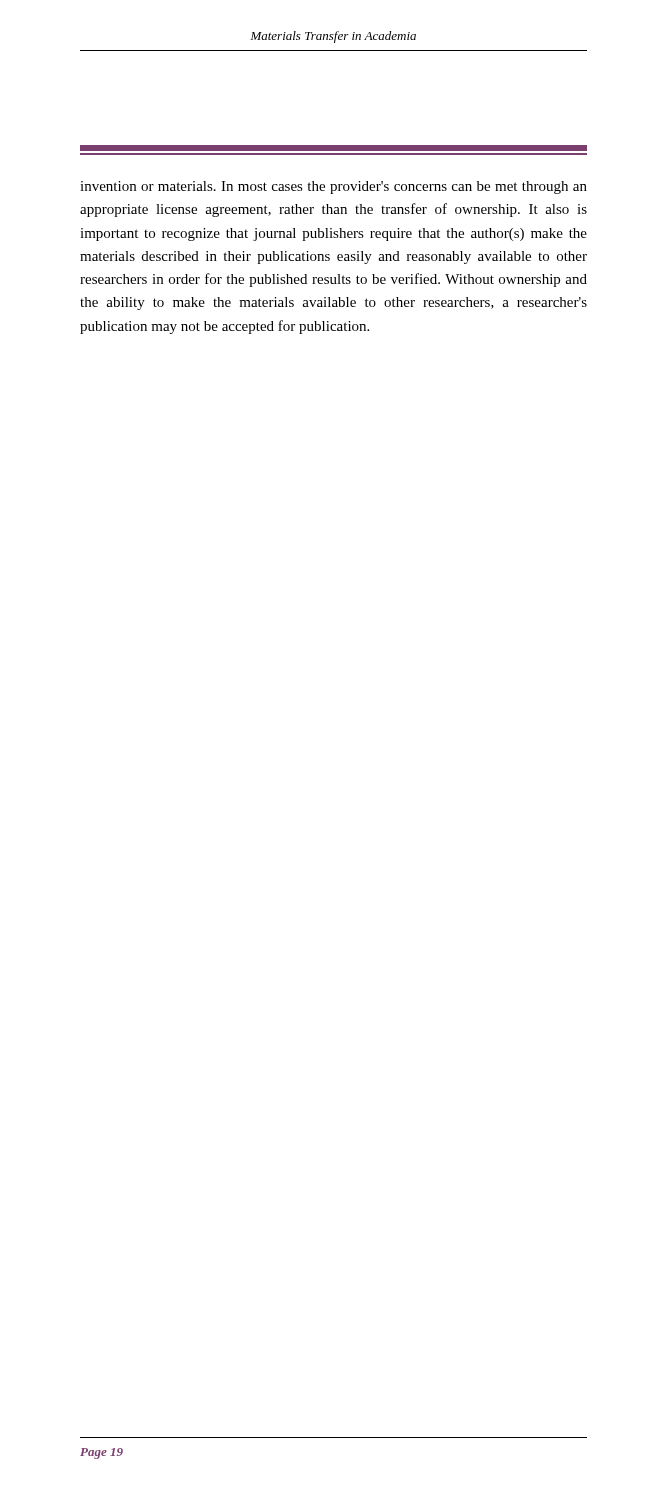Click on the text block with the text "invention or materials. In most cases the provider's"
Image resolution: width=667 pixels, height=1500 pixels.
(334, 256)
